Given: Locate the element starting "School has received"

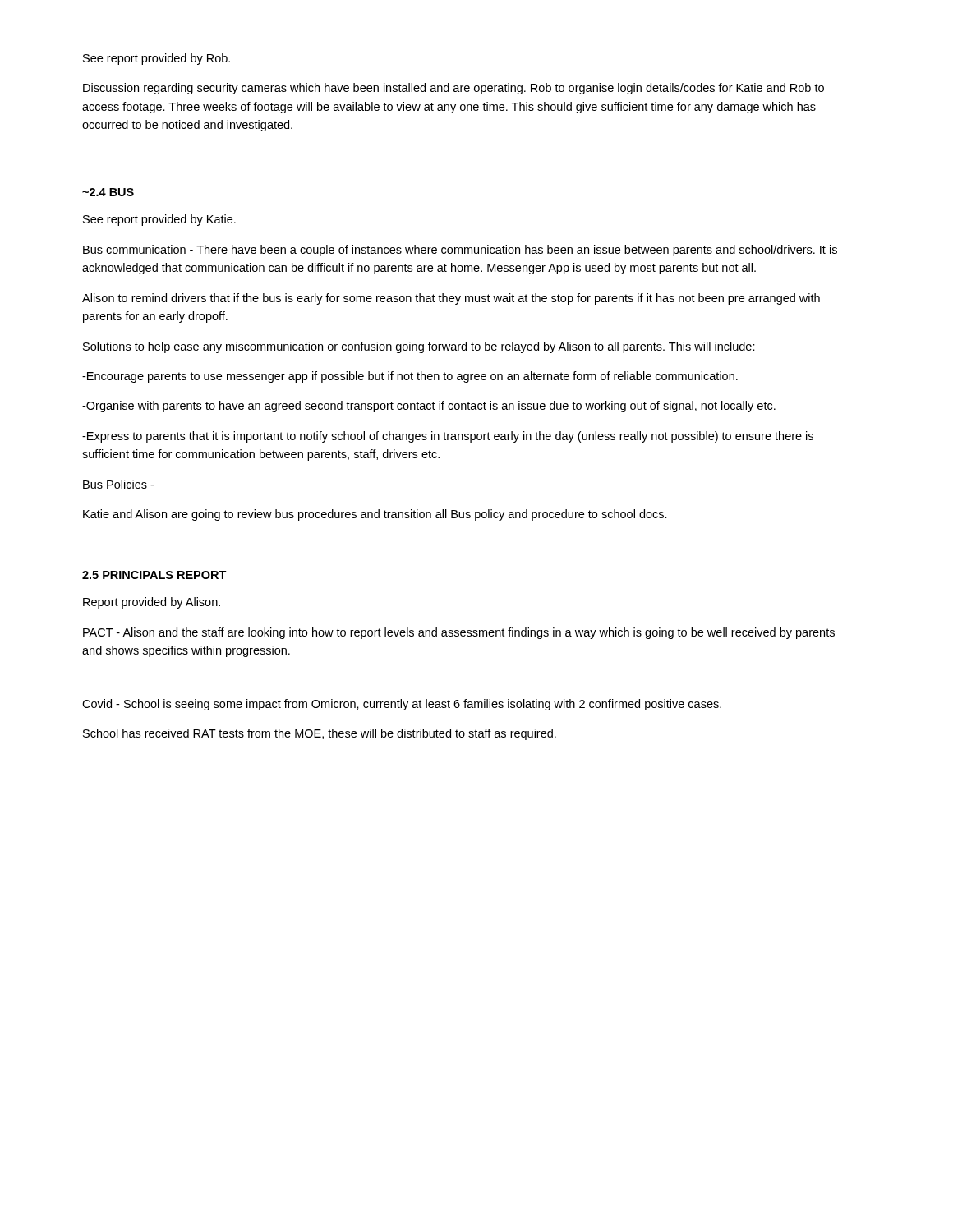Looking at the screenshot, I should 320,733.
